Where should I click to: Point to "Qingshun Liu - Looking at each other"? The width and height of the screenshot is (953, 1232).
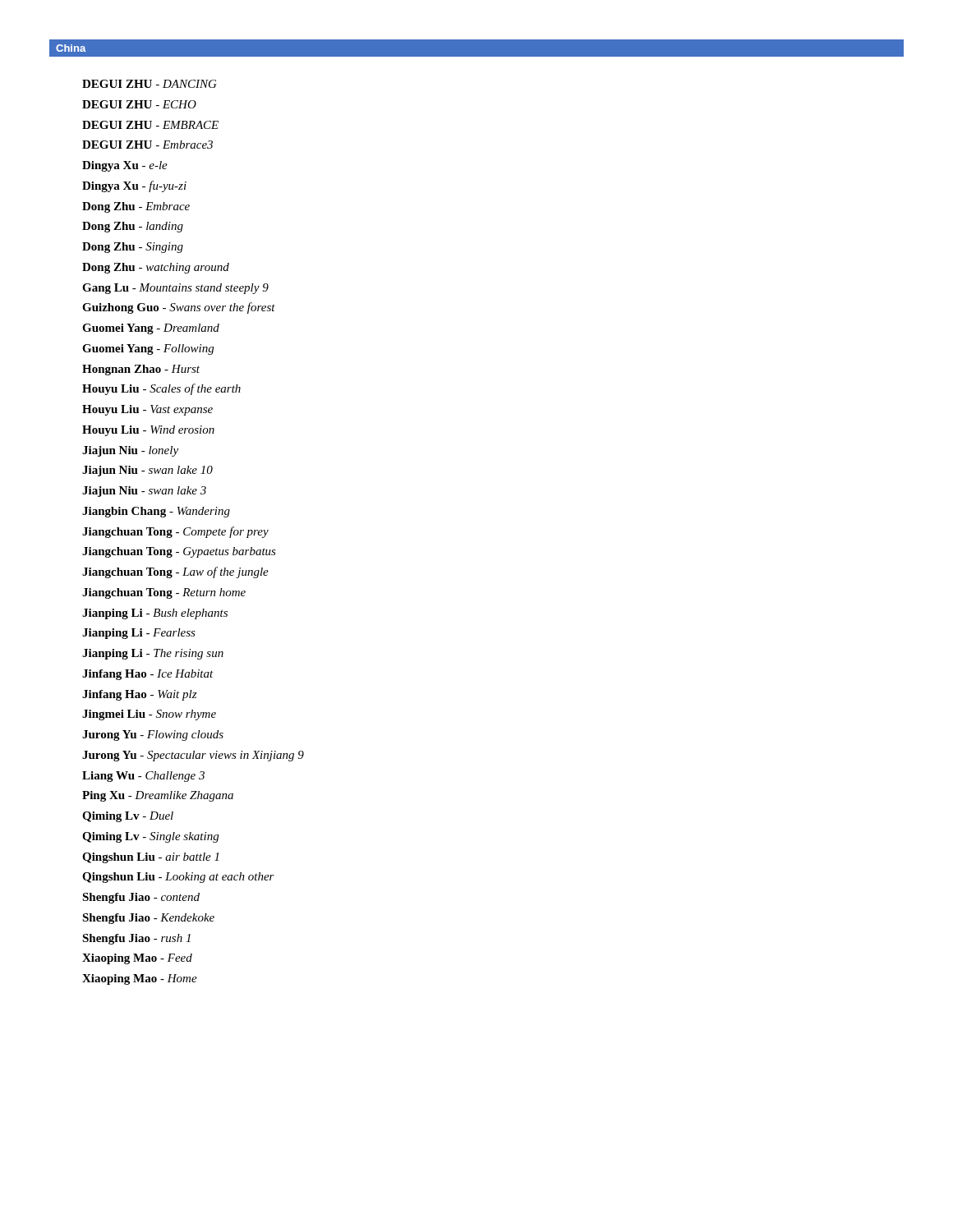(178, 877)
